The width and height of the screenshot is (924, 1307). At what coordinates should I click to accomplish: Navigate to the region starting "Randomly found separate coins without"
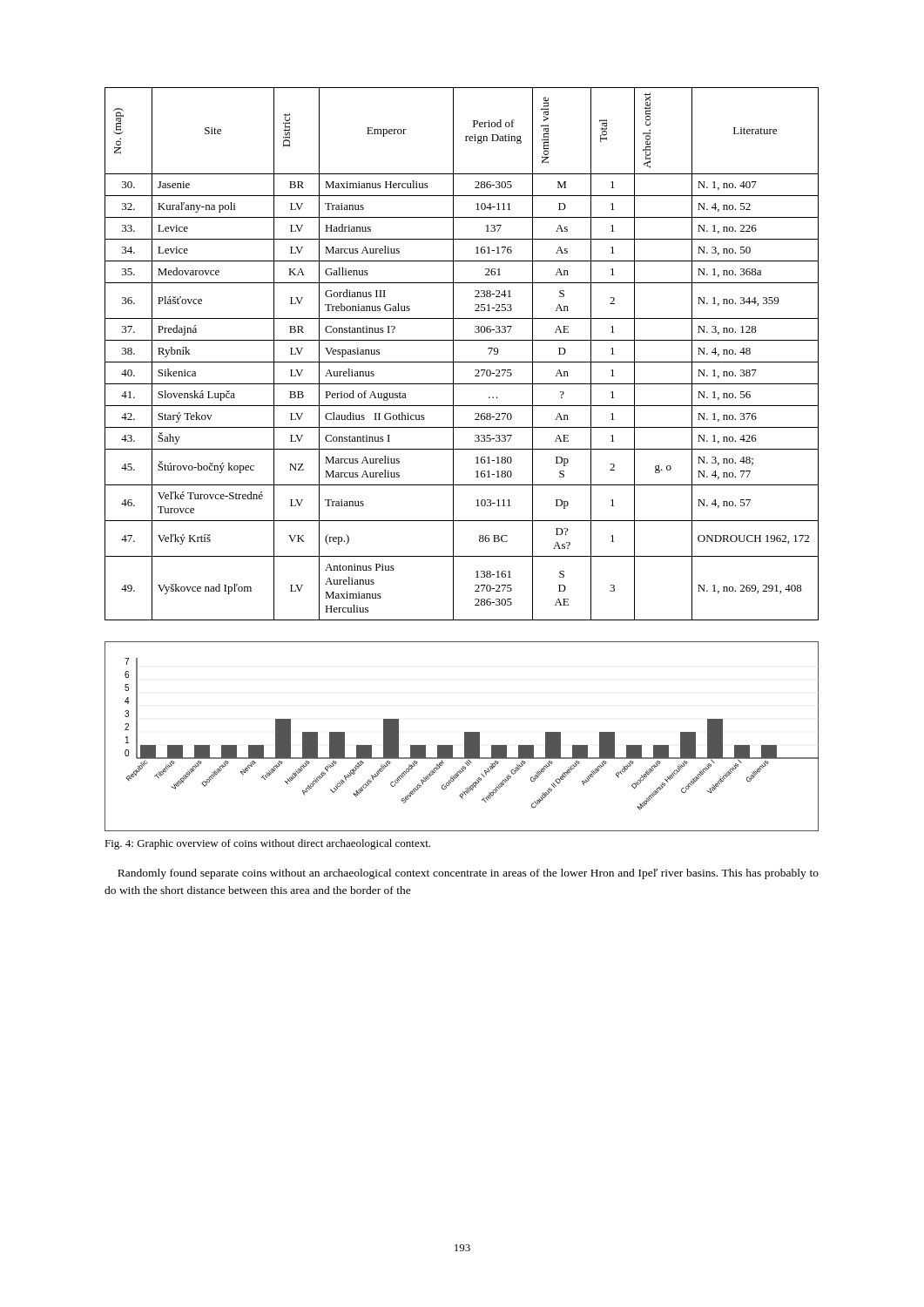click(462, 882)
